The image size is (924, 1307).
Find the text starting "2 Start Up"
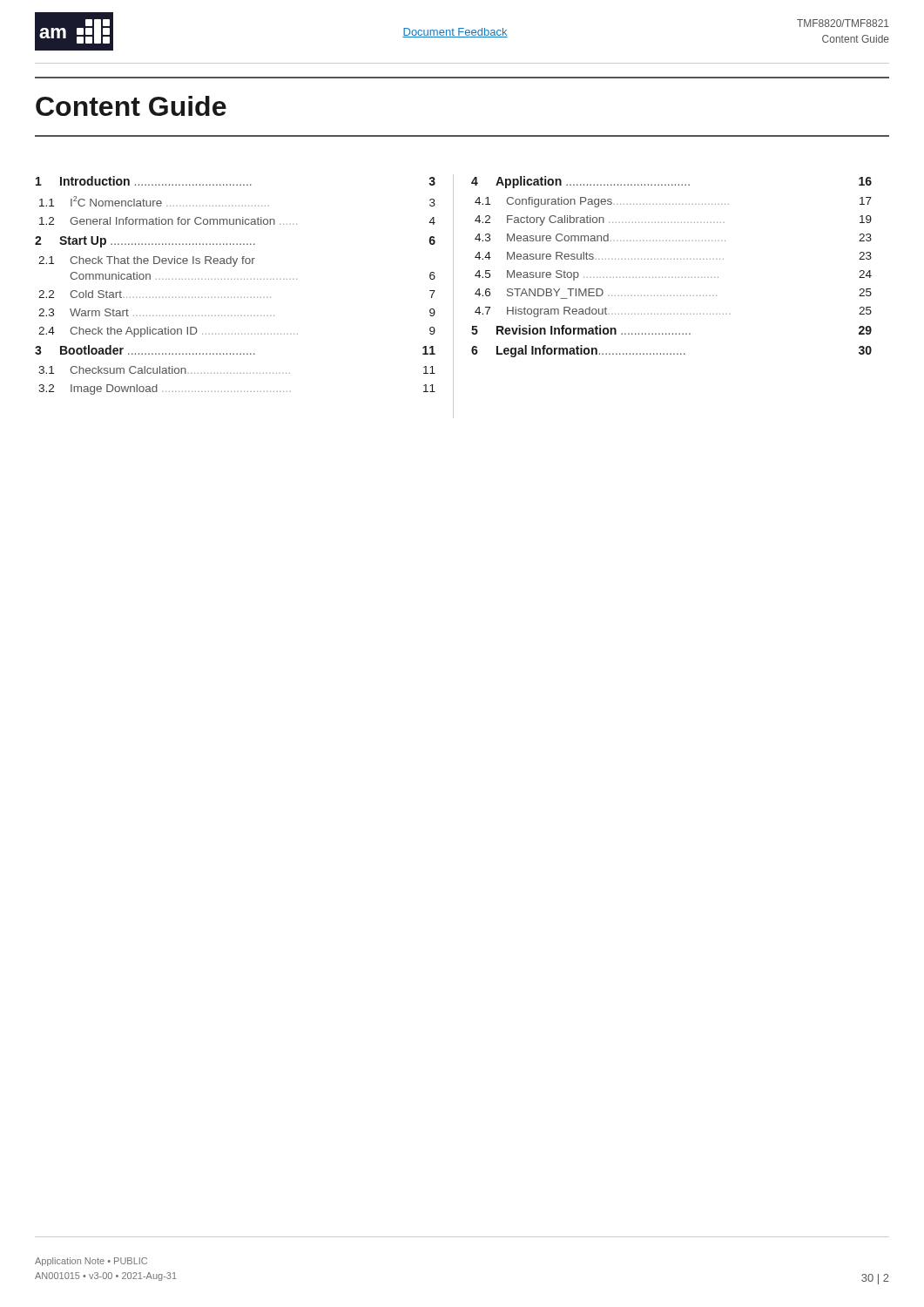(x=235, y=240)
